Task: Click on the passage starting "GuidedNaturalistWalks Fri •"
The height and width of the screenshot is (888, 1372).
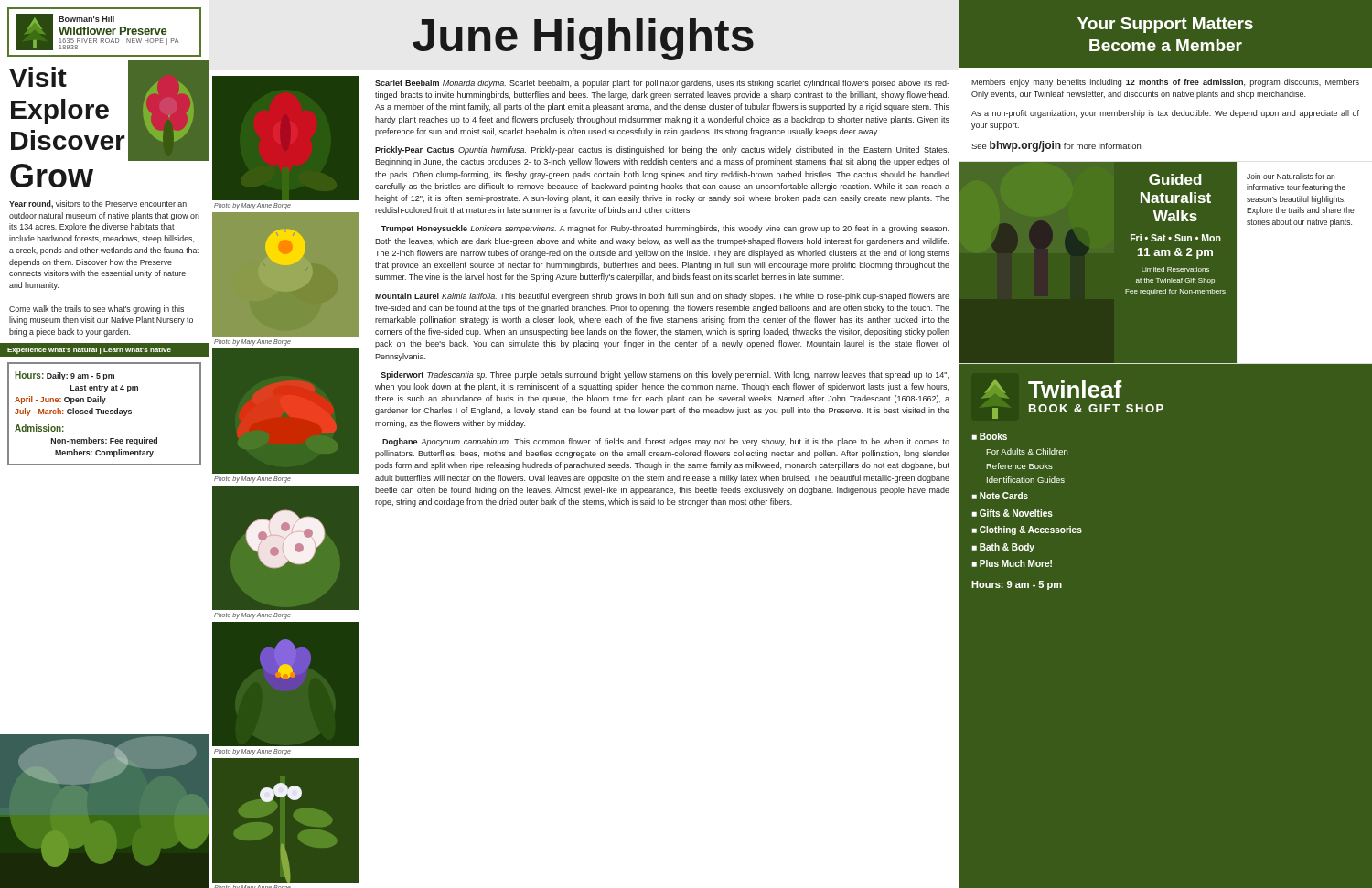Action: [x=1175, y=234]
